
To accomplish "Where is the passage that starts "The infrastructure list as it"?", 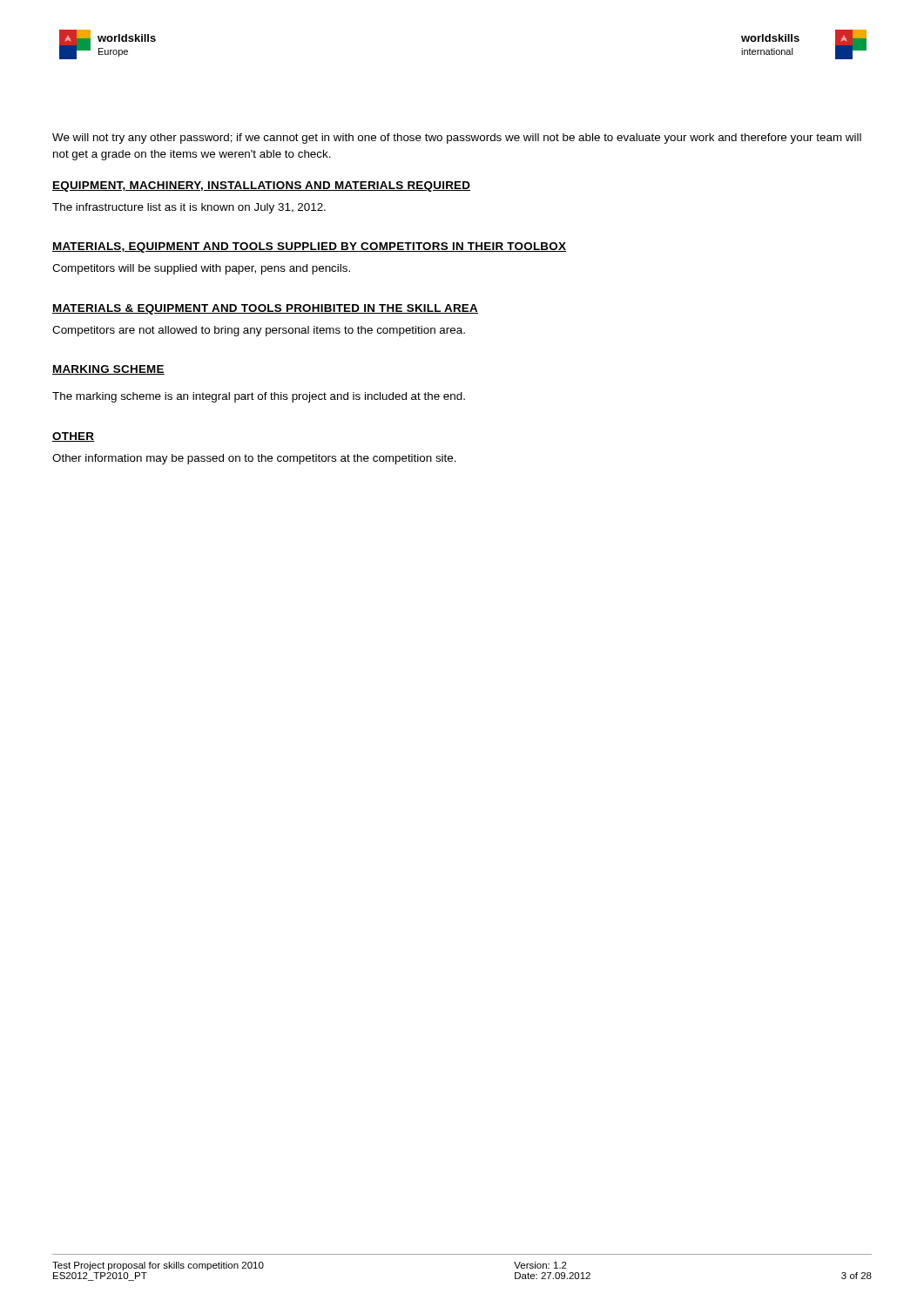I will click(189, 207).
